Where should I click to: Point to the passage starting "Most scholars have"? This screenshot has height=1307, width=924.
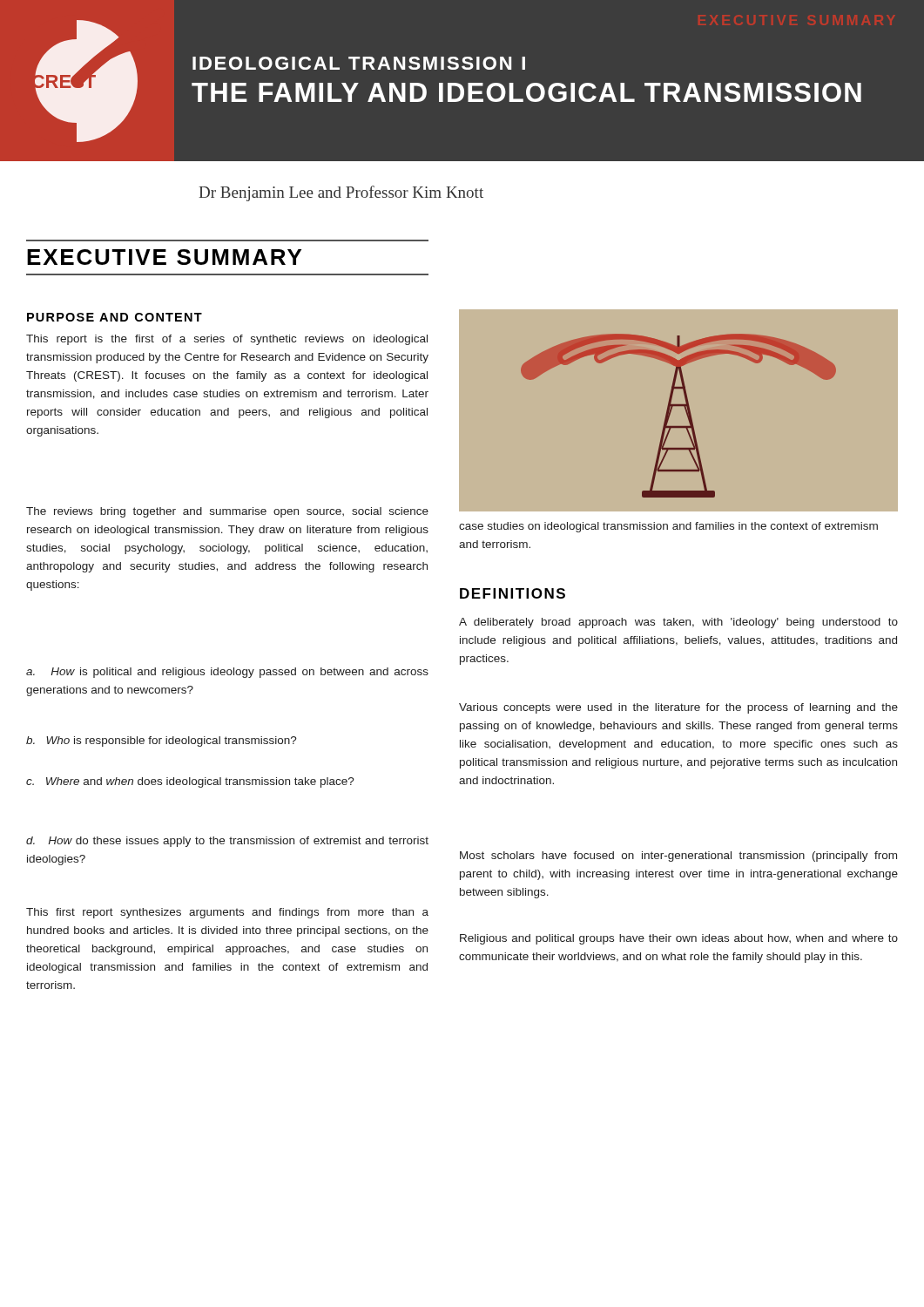point(678,873)
